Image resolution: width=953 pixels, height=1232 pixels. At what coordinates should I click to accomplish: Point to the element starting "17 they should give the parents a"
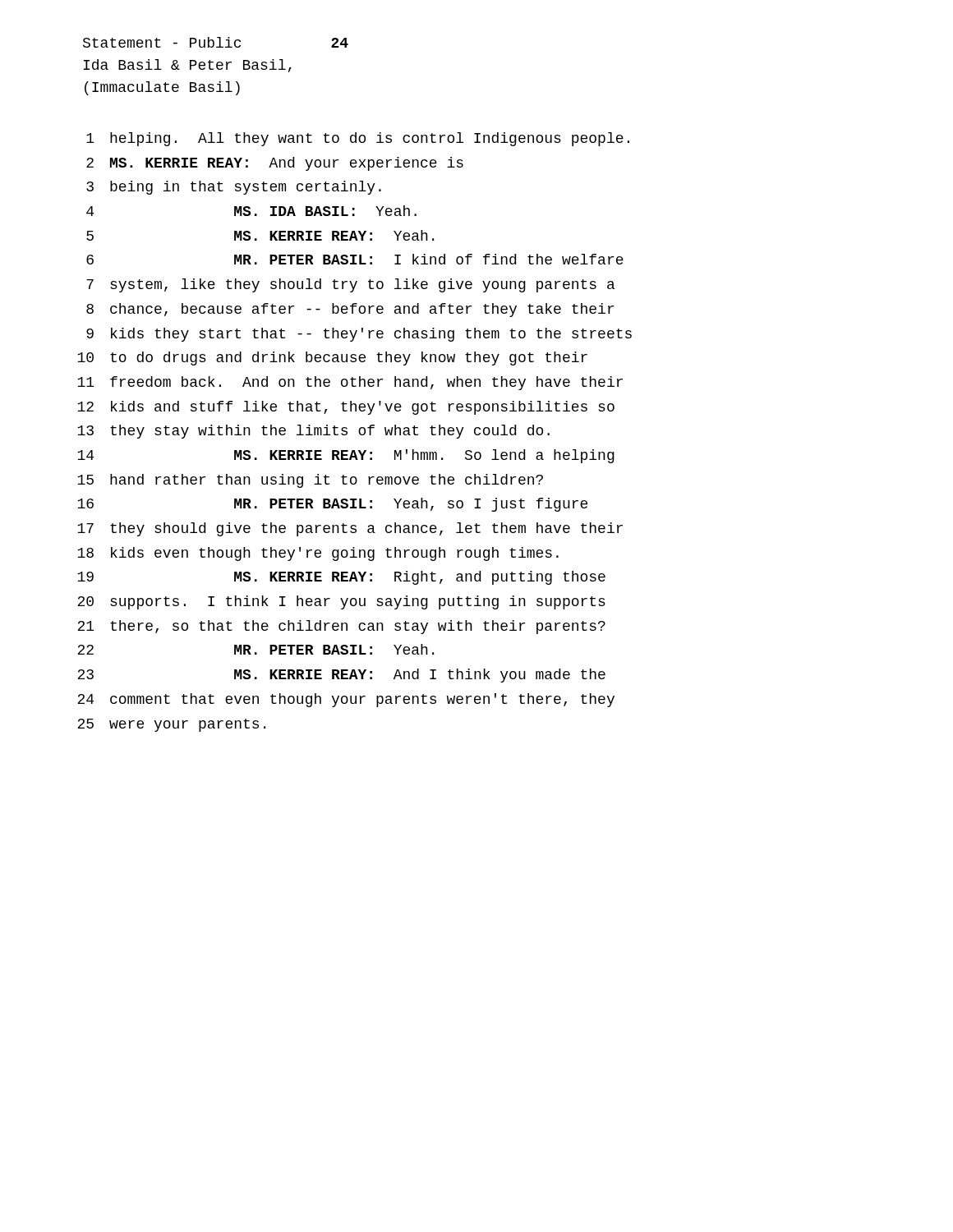pos(476,530)
